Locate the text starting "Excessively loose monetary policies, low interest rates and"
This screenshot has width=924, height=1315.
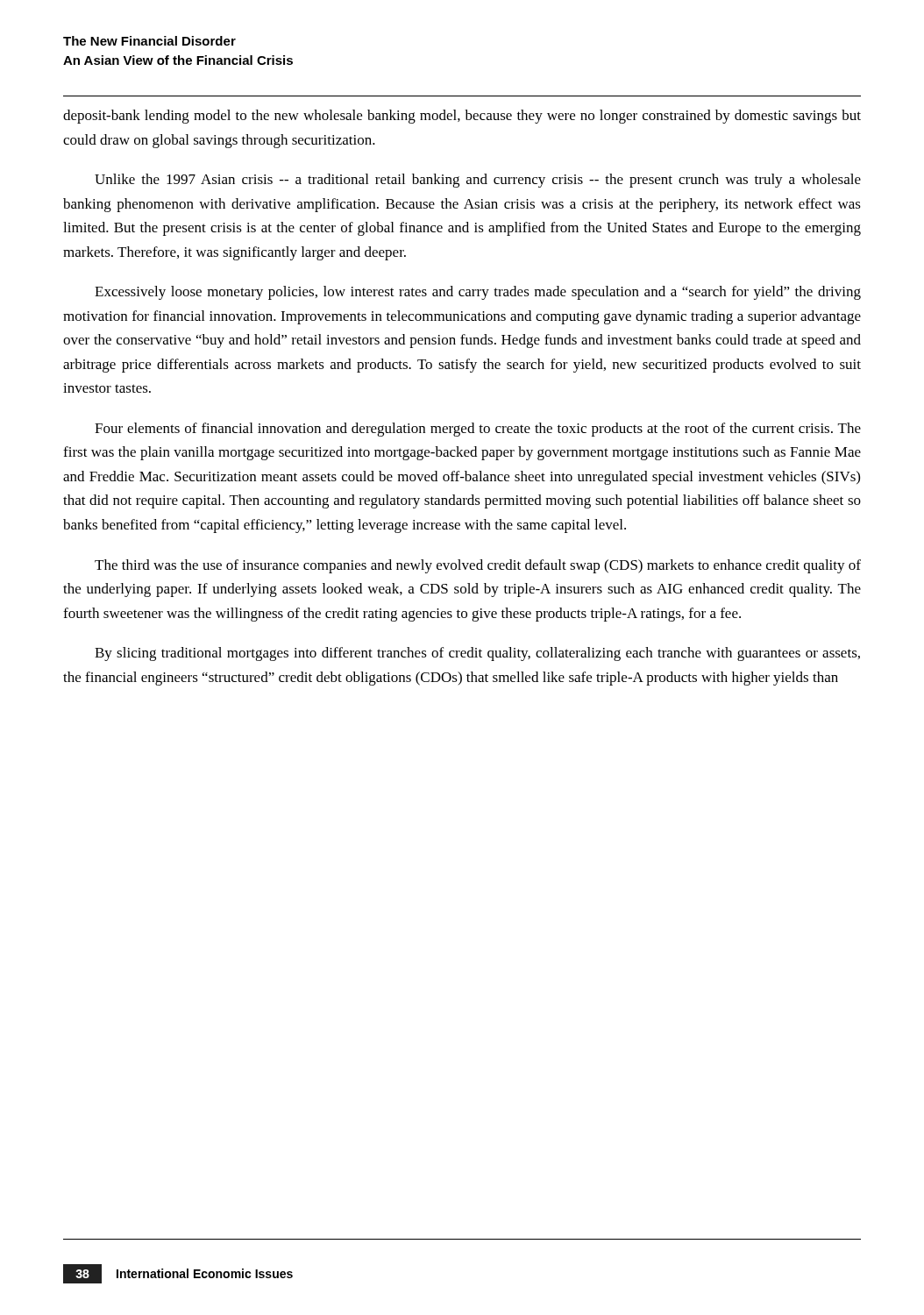click(x=462, y=340)
